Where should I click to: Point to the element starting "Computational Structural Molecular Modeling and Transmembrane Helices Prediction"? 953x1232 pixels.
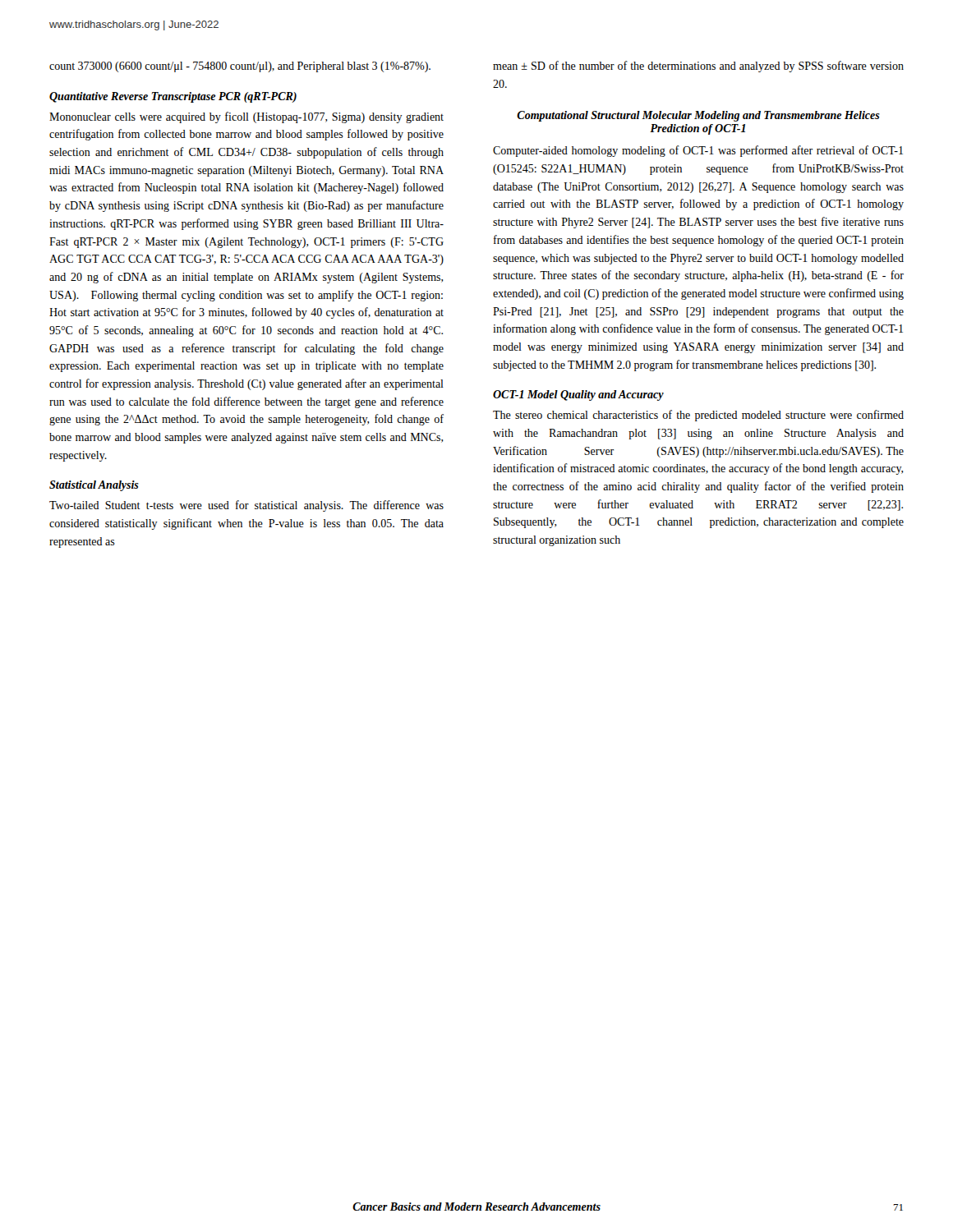point(698,122)
